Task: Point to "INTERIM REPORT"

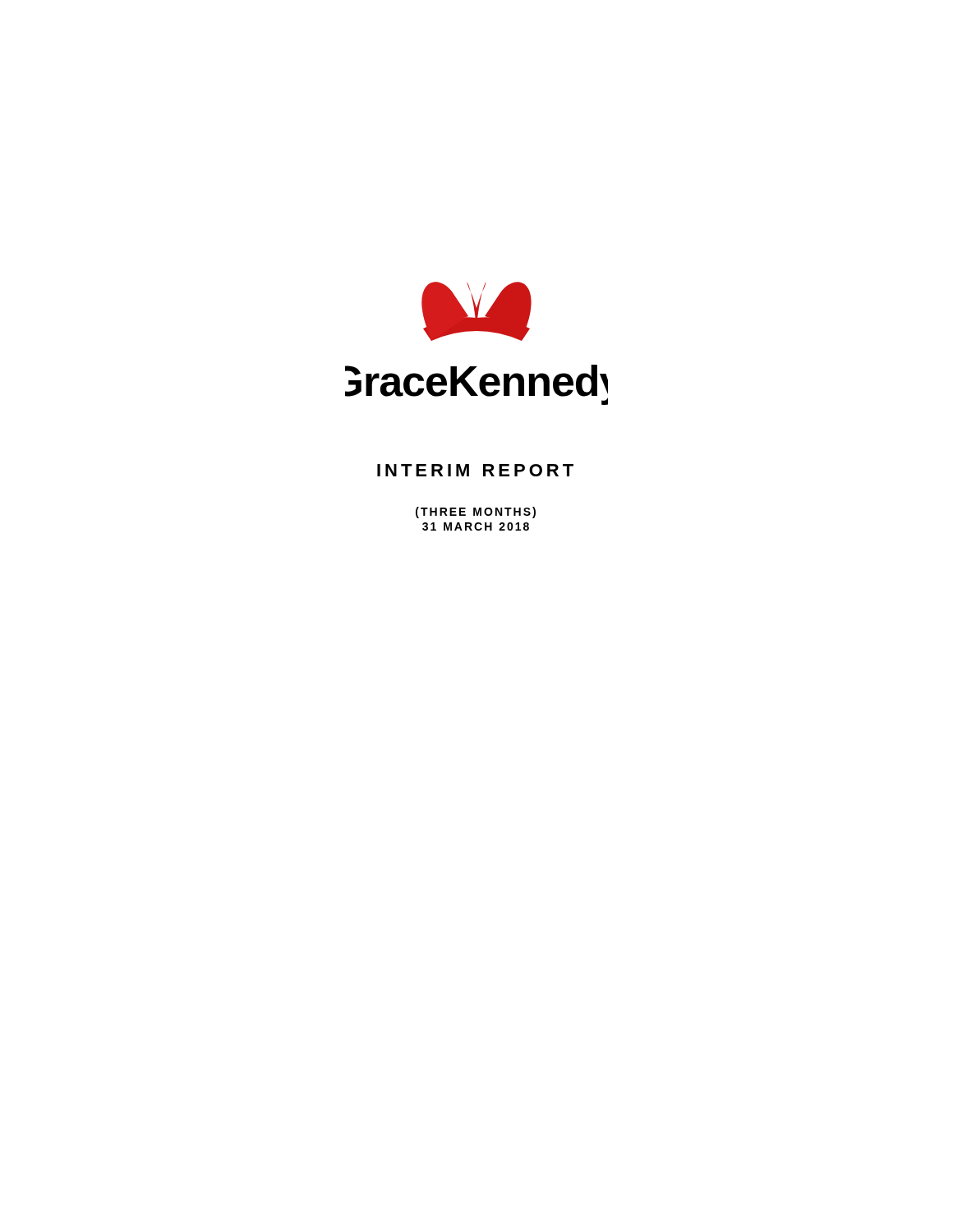Action: [476, 470]
